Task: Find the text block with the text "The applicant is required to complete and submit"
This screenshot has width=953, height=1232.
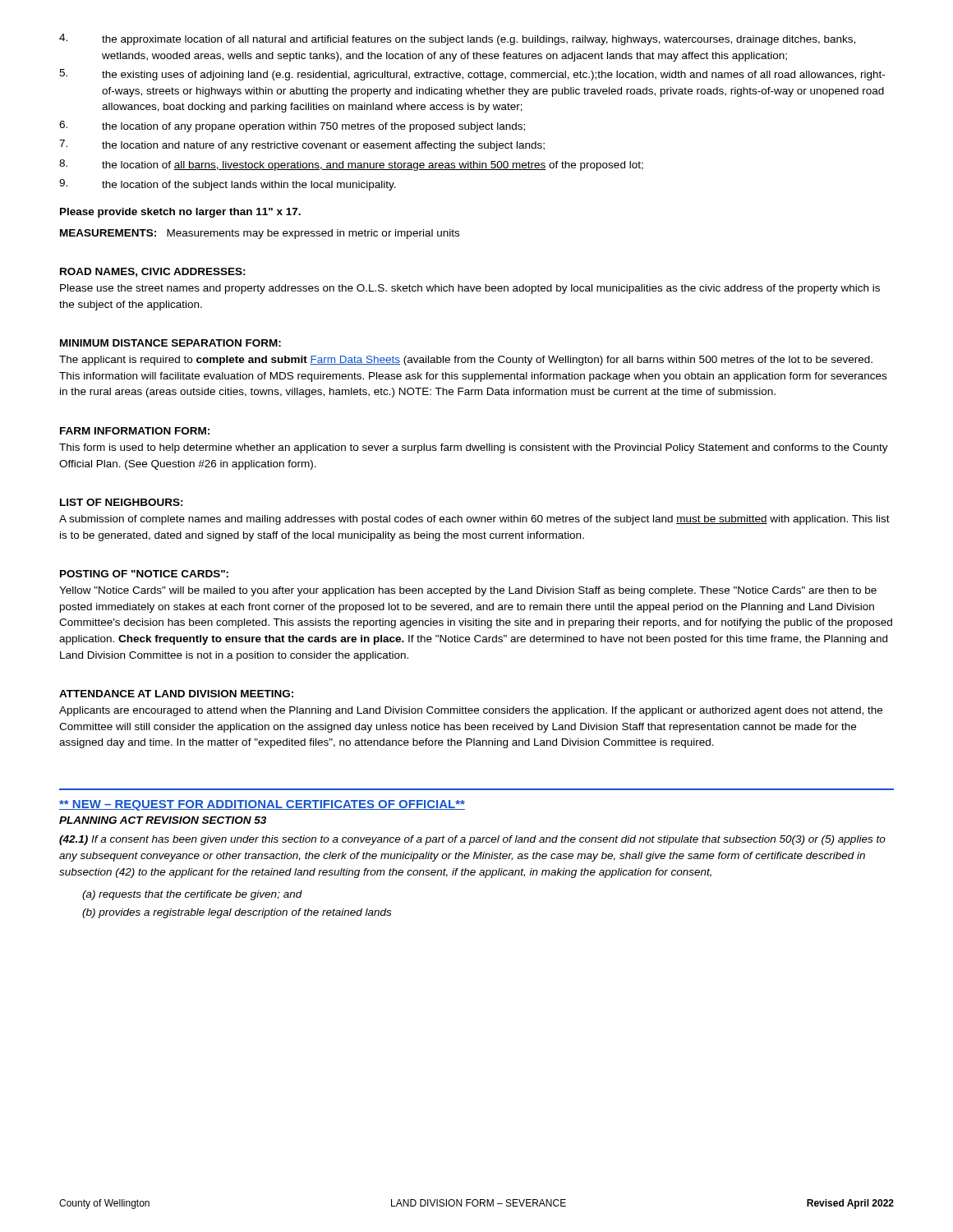Action: click(473, 376)
